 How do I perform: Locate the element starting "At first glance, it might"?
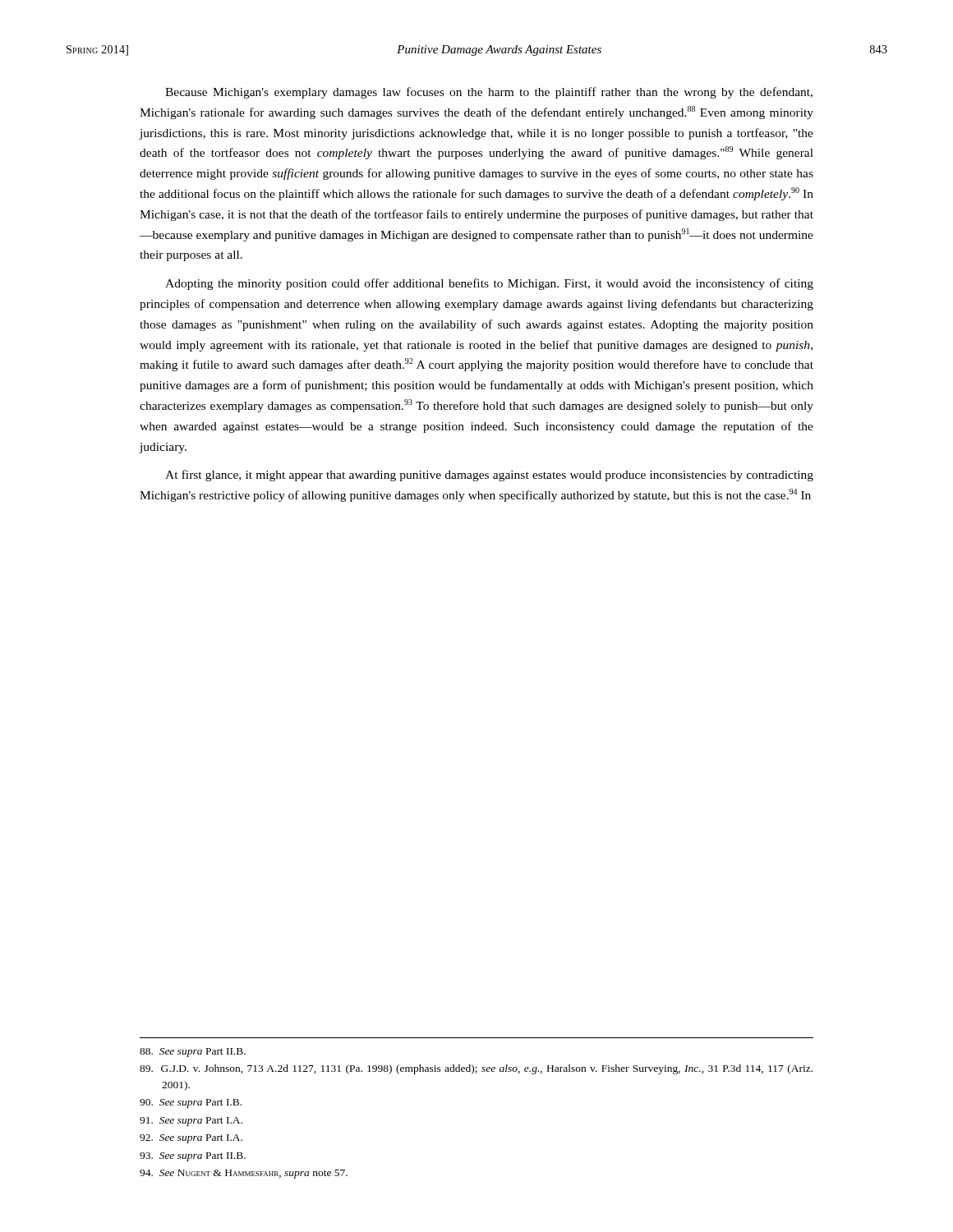pyautogui.click(x=476, y=485)
